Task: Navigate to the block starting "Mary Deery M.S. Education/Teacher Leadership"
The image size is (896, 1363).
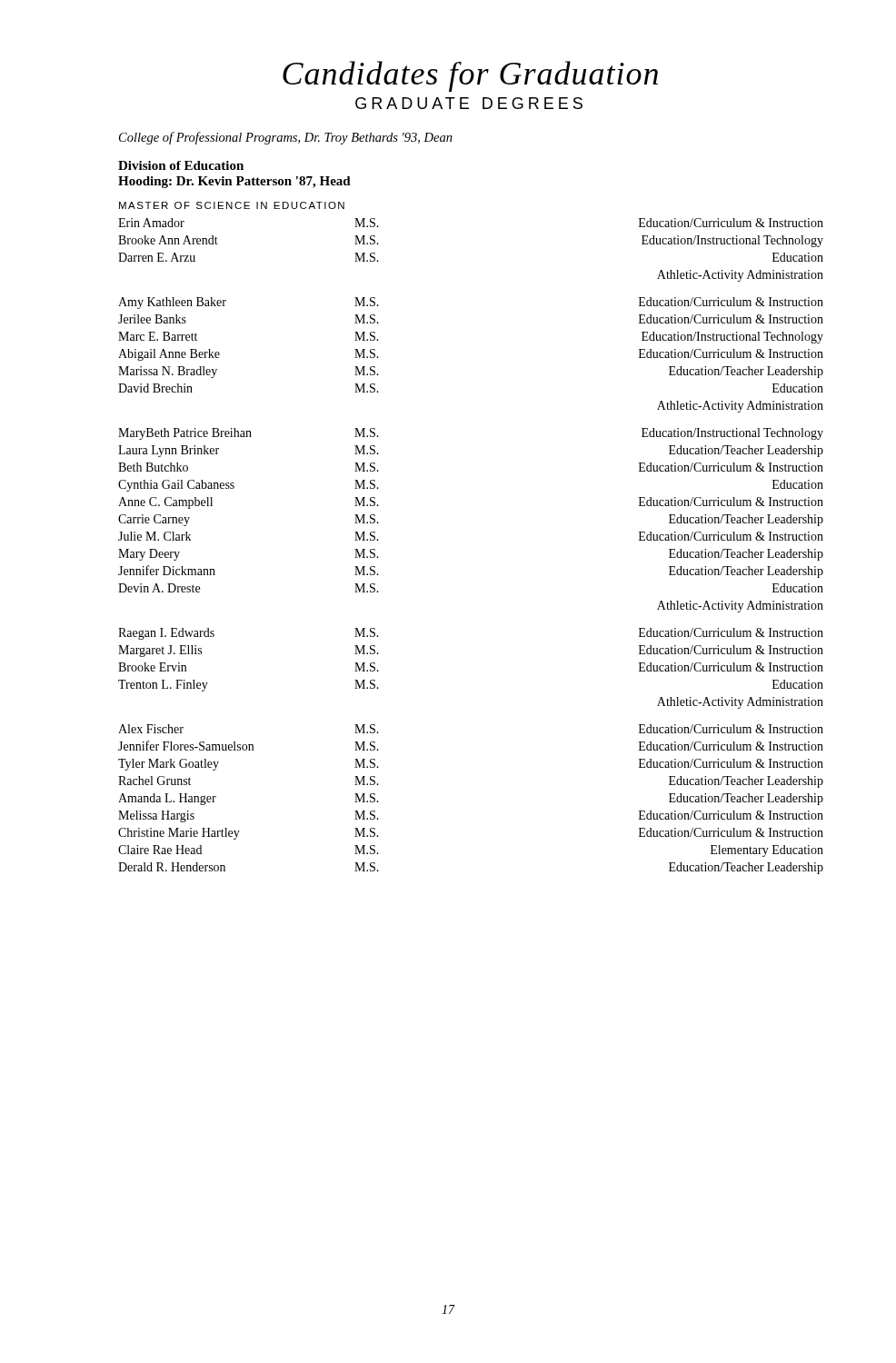Action: tap(156, 555)
